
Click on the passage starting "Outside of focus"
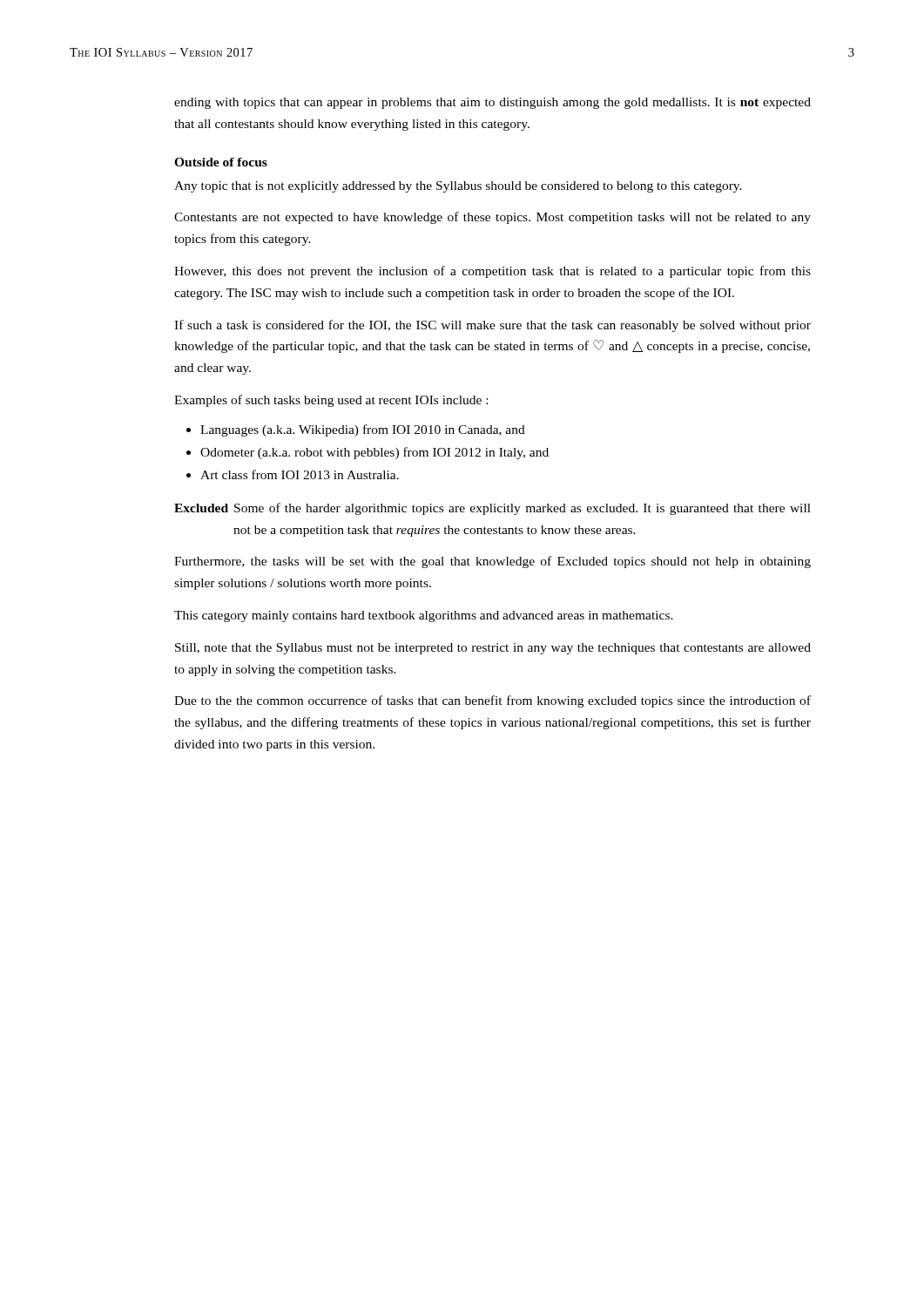tap(221, 161)
